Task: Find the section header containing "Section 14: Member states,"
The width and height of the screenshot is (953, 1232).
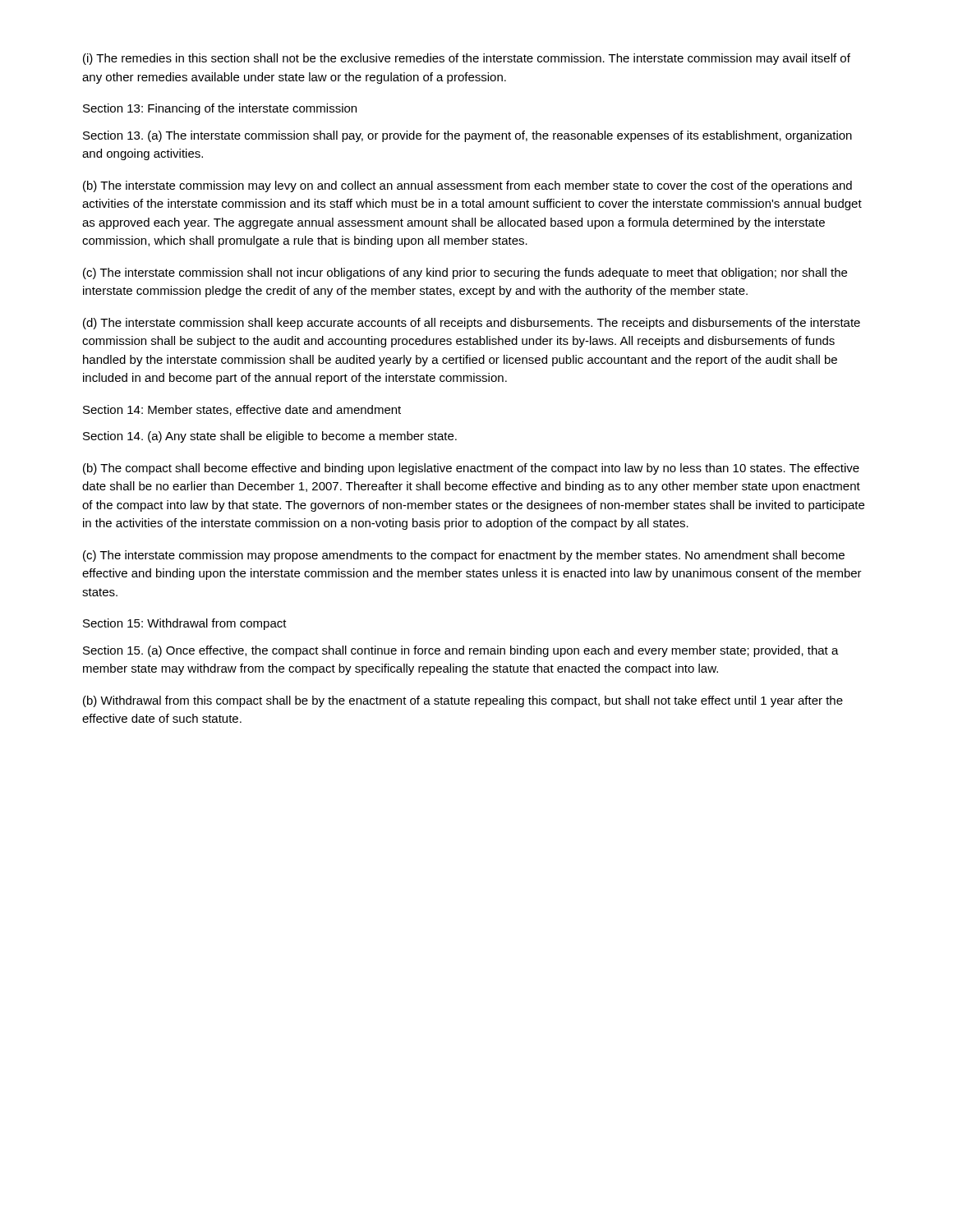Action: tap(242, 409)
